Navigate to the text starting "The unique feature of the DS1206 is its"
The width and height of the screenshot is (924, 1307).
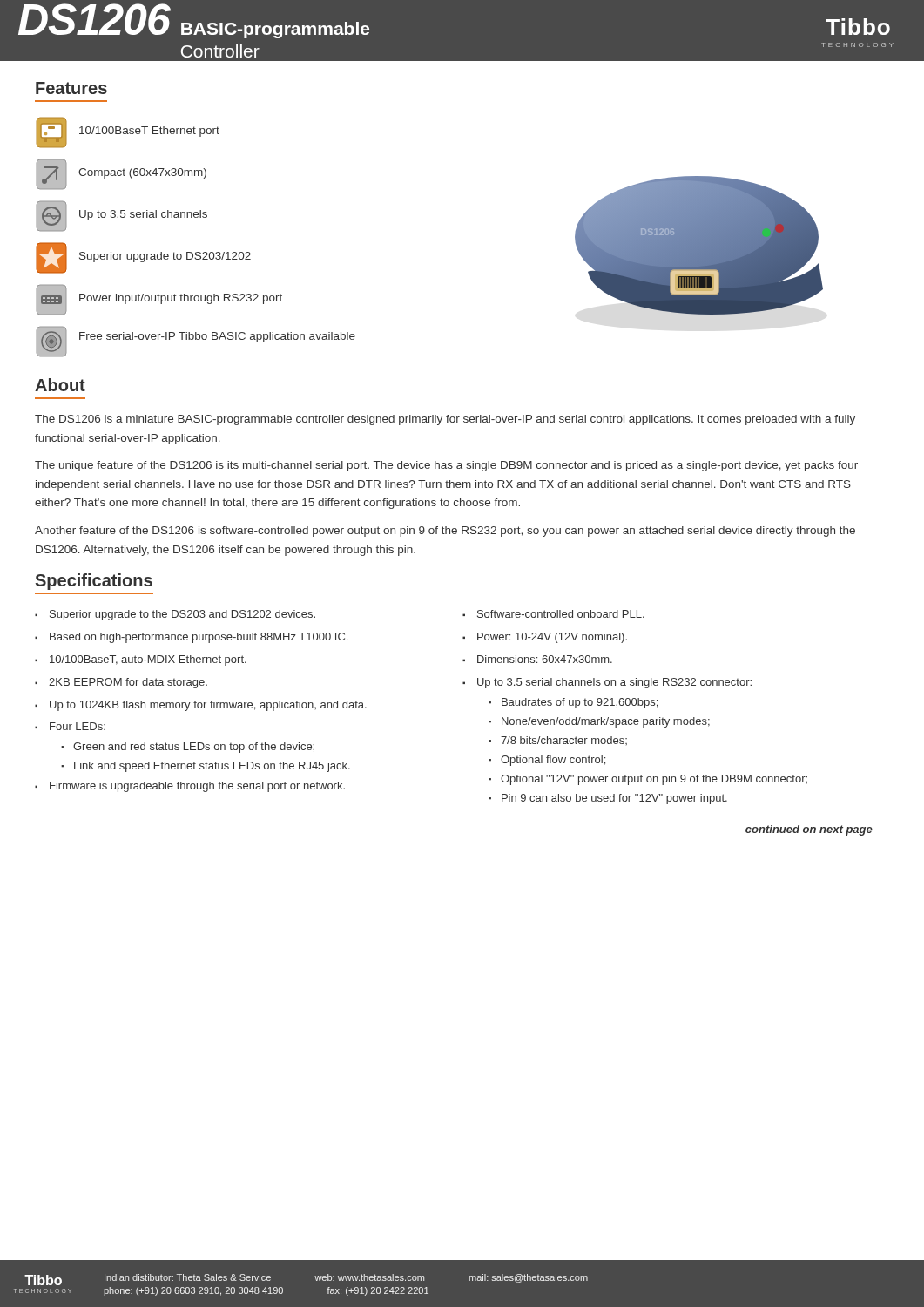[446, 484]
